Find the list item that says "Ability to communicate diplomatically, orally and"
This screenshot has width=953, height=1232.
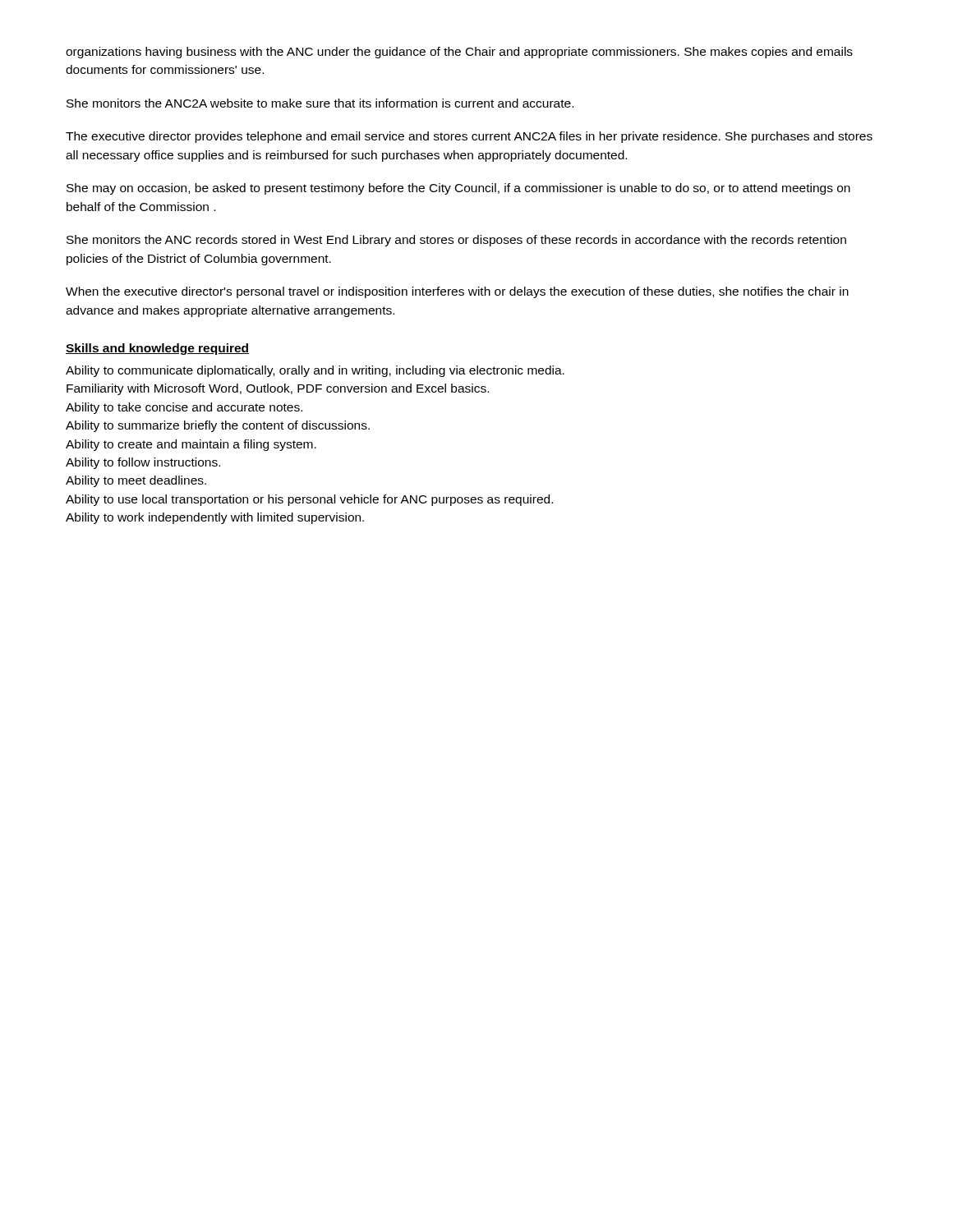[315, 370]
